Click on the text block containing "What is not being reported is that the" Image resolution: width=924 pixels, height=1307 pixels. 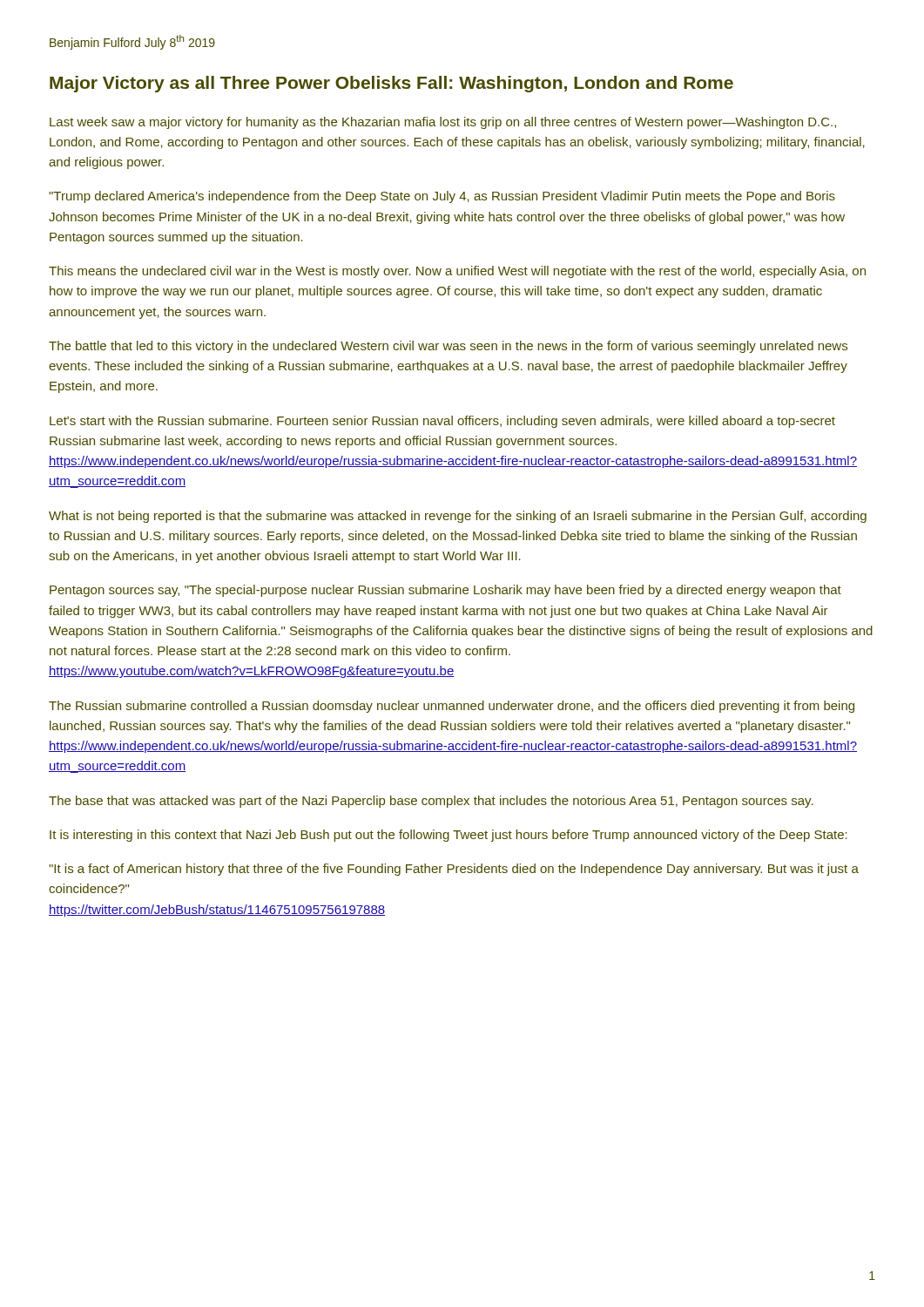pyautogui.click(x=458, y=535)
